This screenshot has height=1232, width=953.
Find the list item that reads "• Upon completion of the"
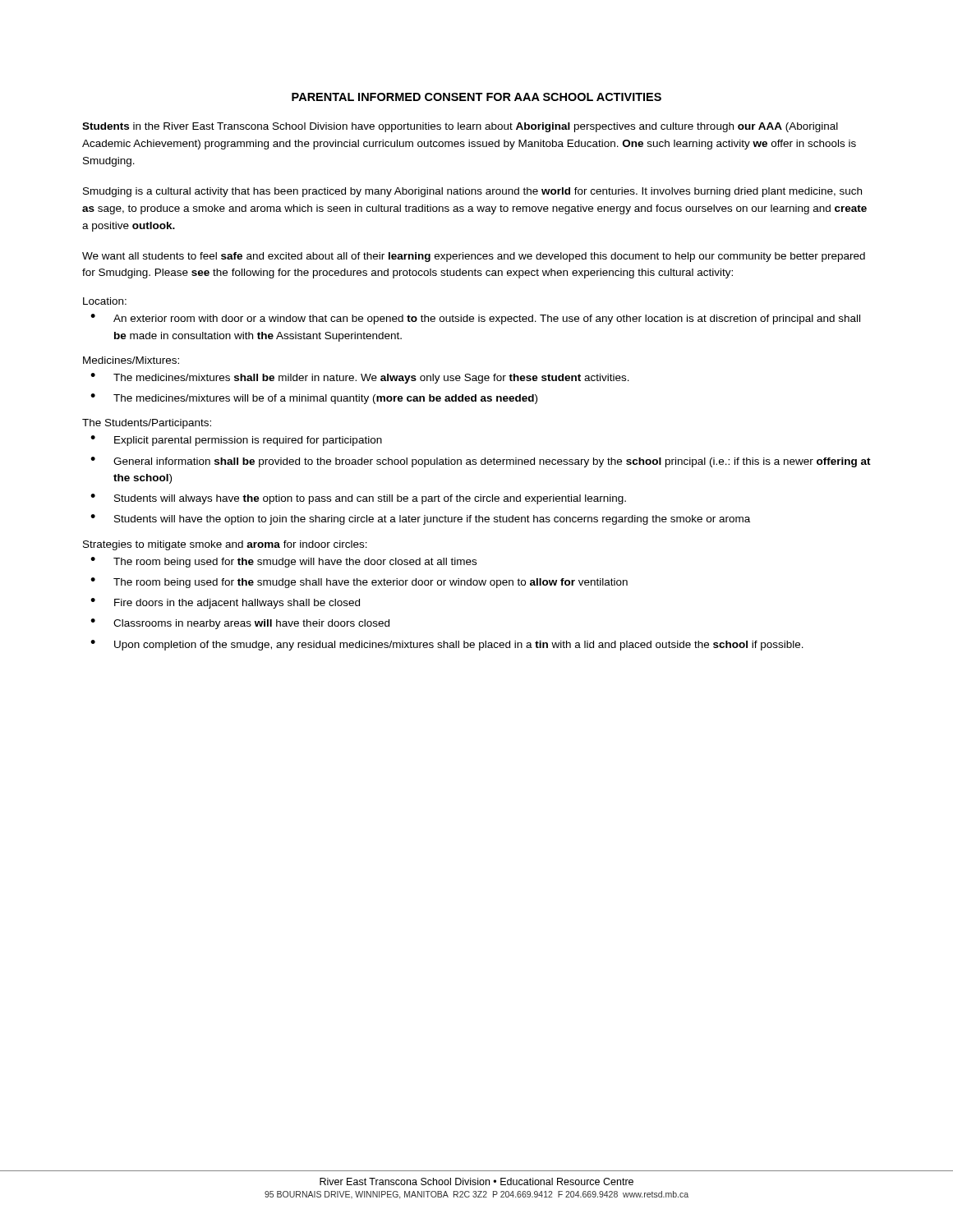pyautogui.click(x=476, y=645)
